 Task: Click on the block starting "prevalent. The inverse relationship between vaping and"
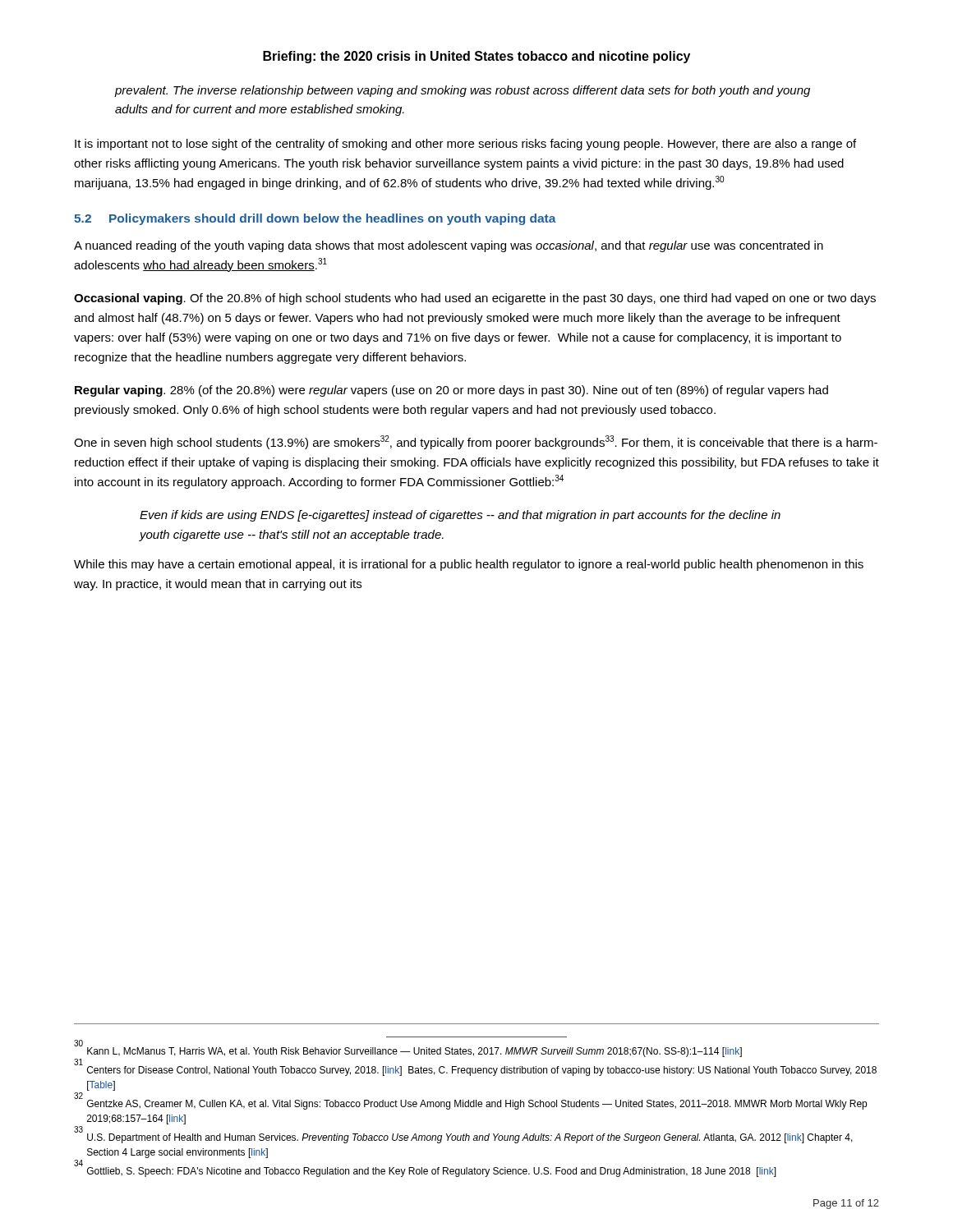(x=463, y=99)
